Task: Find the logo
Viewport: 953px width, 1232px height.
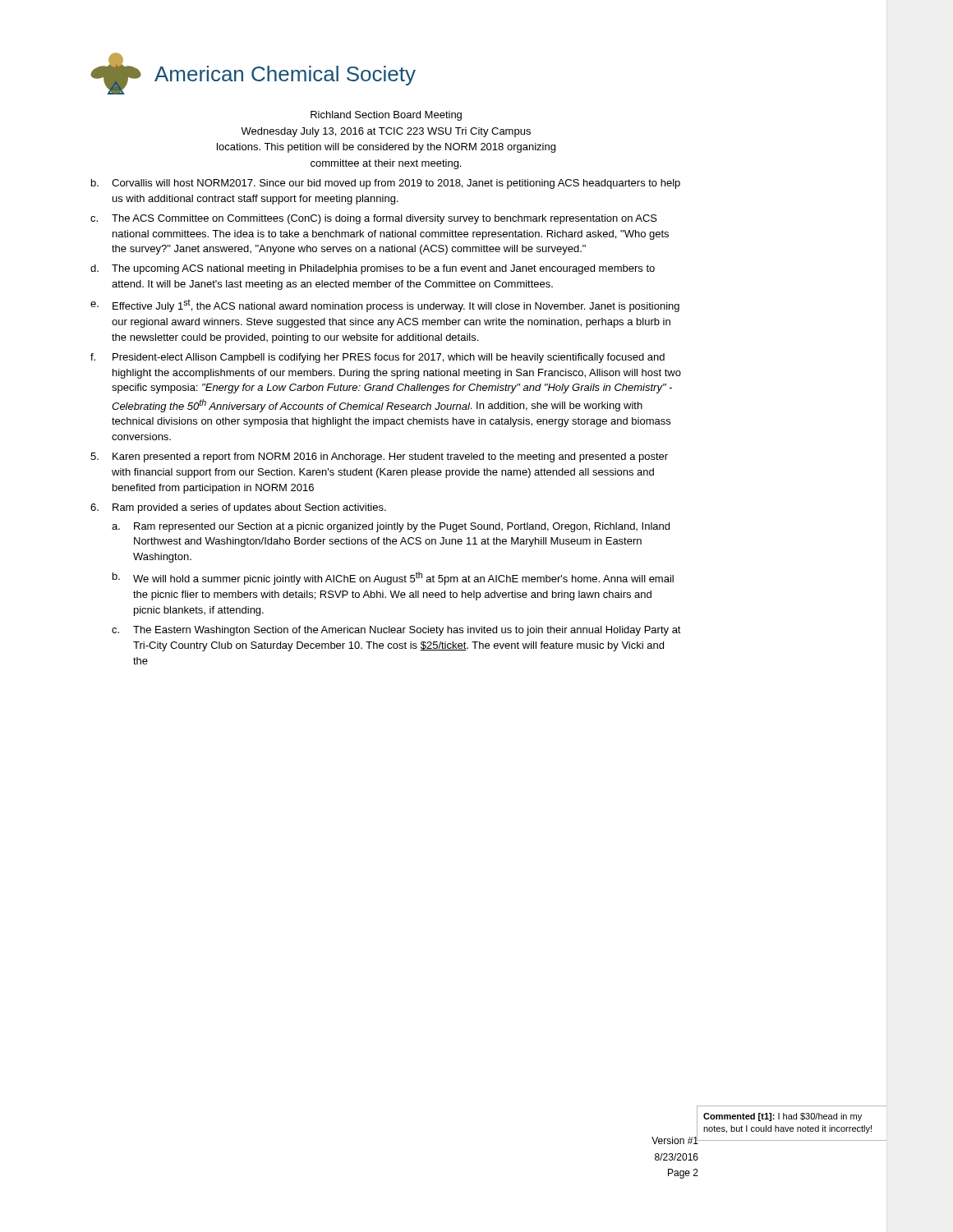Action: click(386, 74)
